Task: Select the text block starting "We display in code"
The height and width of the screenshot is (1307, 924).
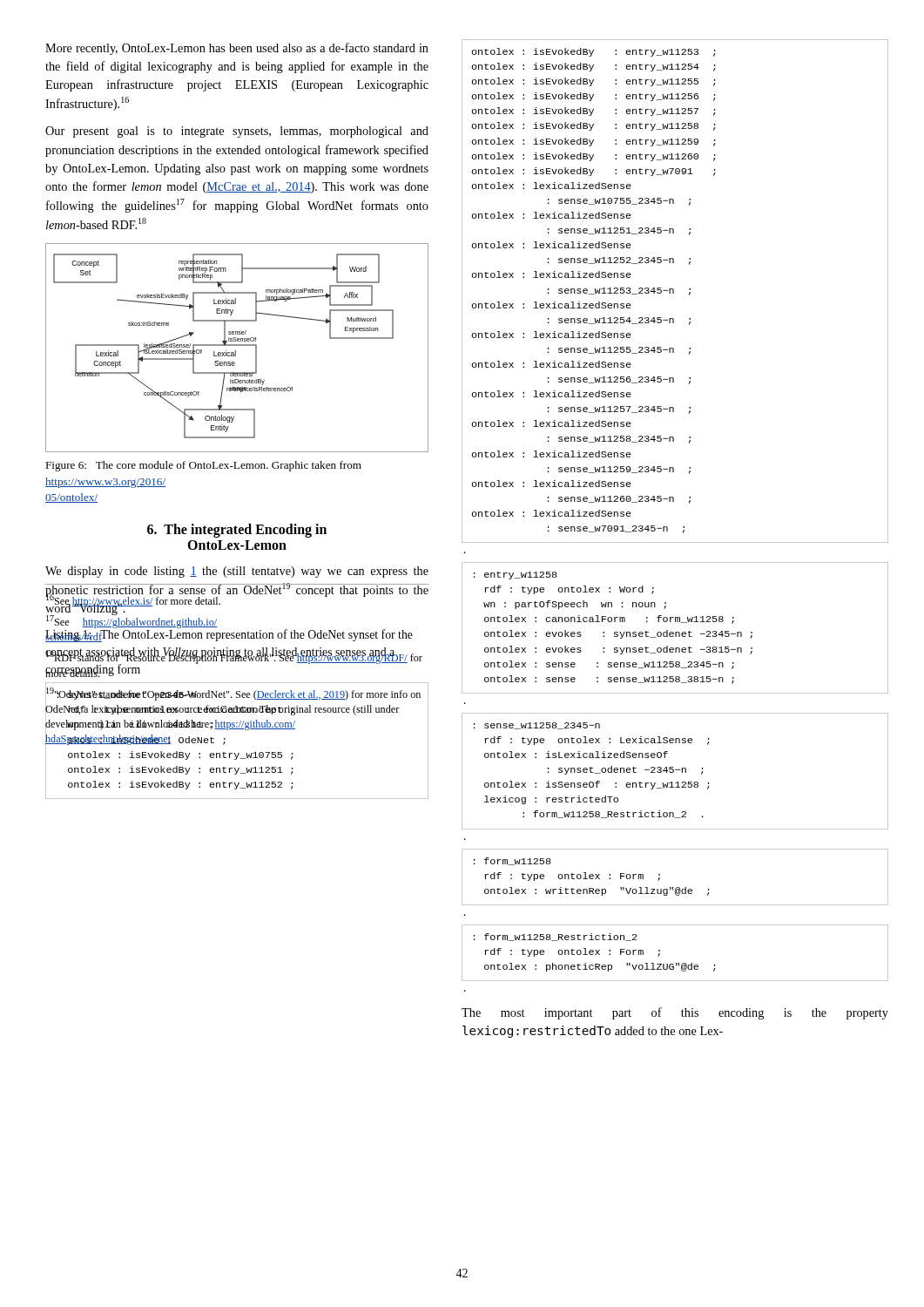Action: point(237,590)
